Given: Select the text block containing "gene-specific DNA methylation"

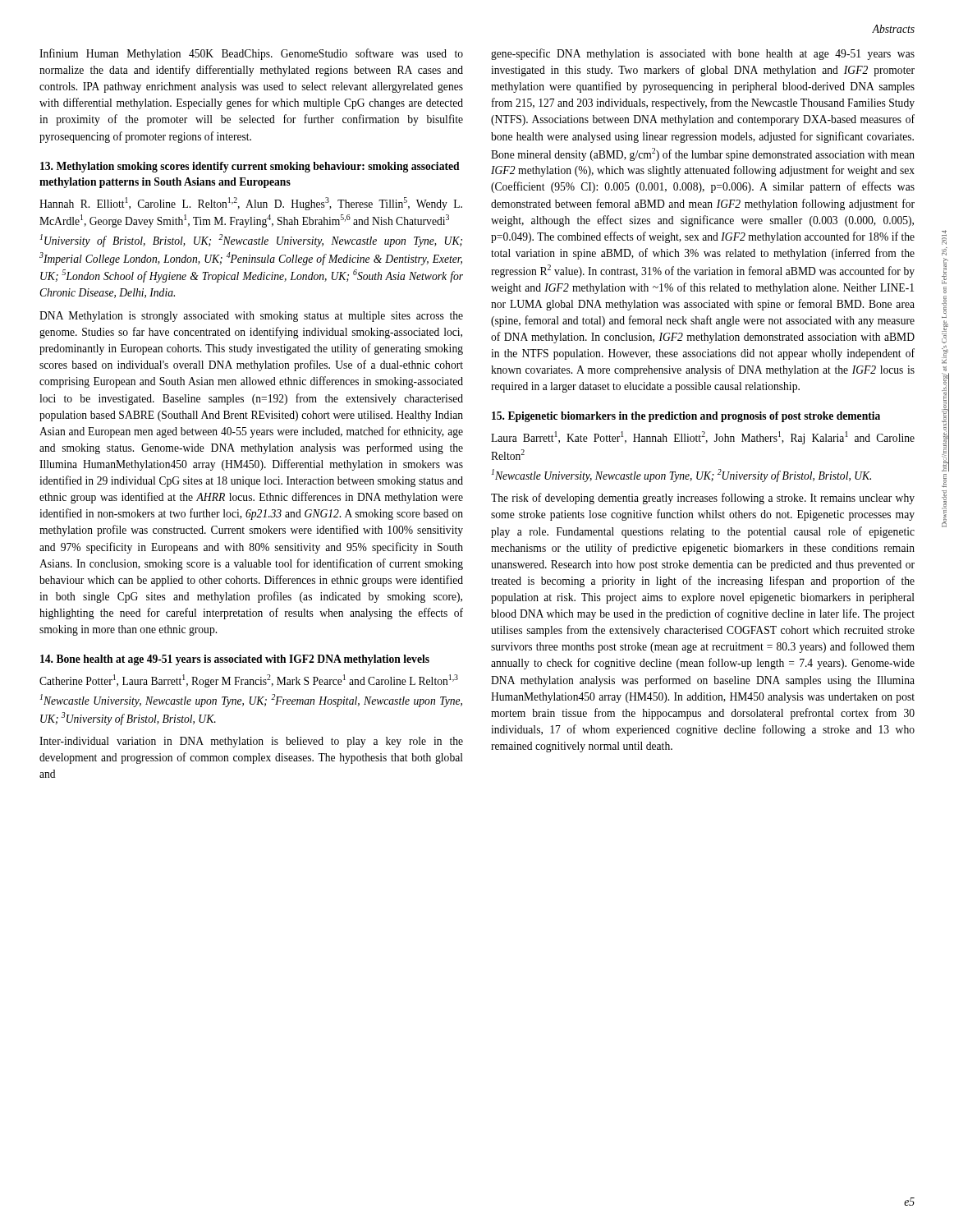Looking at the screenshot, I should [703, 221].
